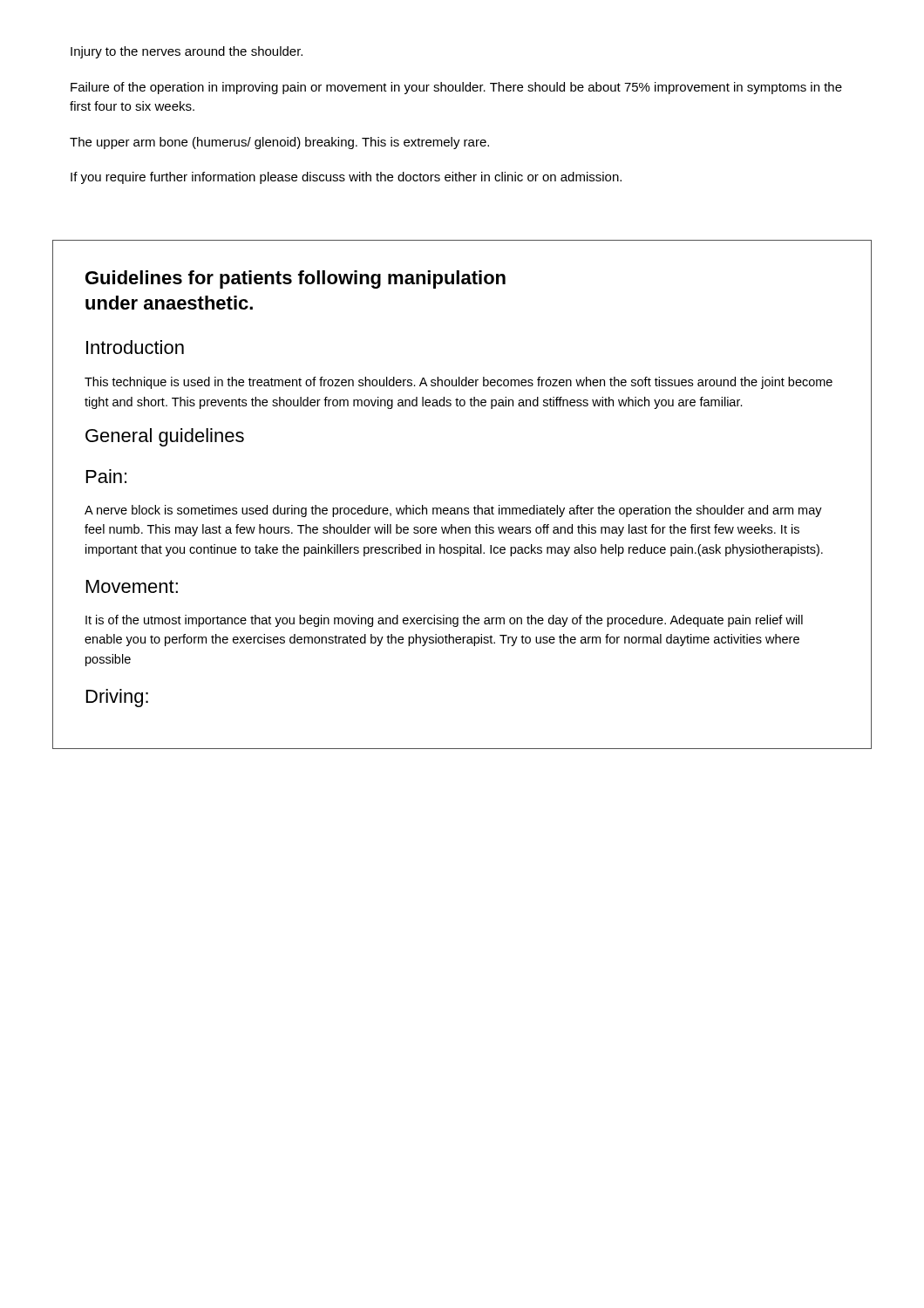This screenshot has height=1308, width=924.
Task: Find the block starting "Failure of the operation"
Action: point(456,96)
